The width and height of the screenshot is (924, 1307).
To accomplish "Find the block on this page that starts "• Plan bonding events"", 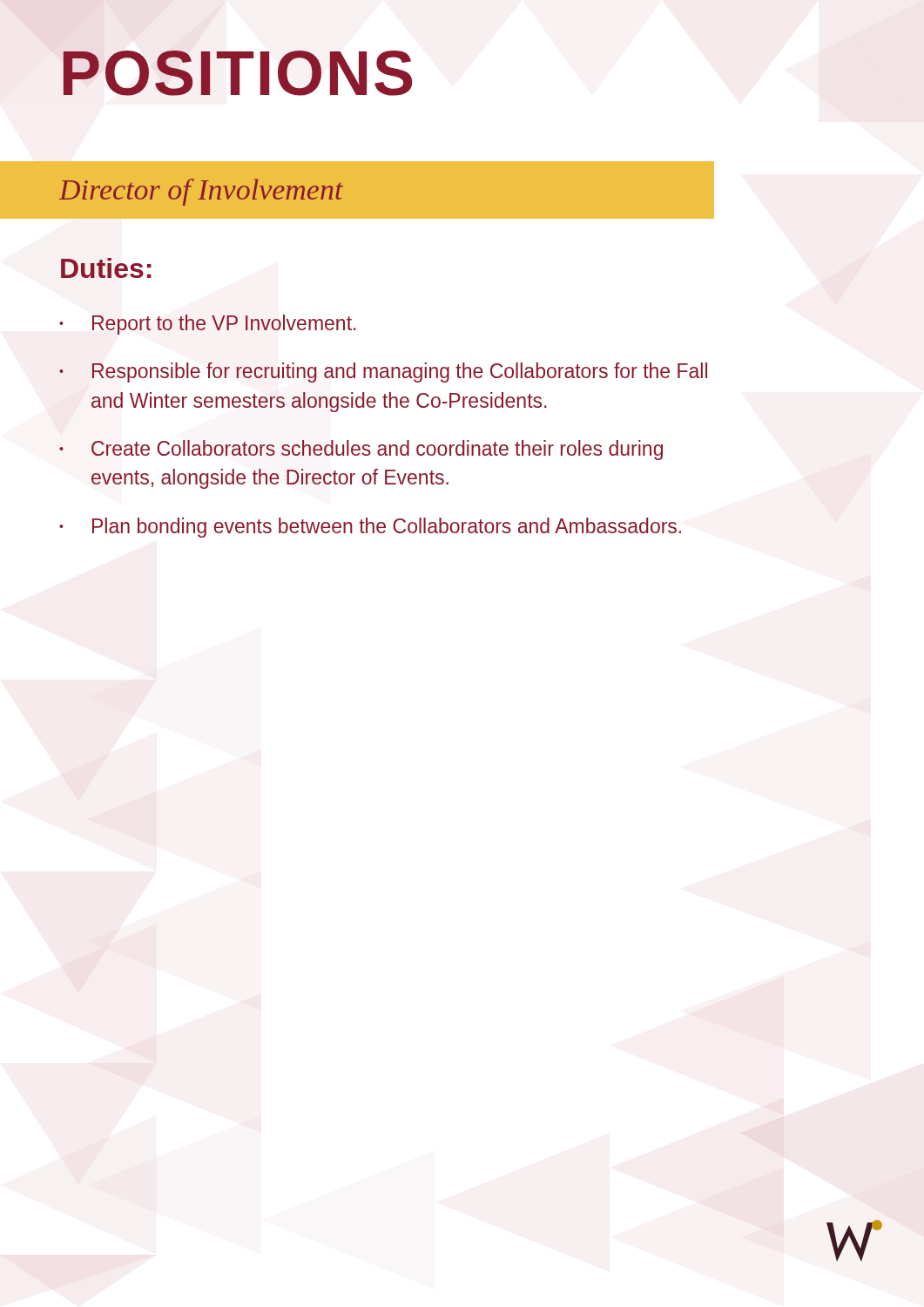I will [371, 527].
